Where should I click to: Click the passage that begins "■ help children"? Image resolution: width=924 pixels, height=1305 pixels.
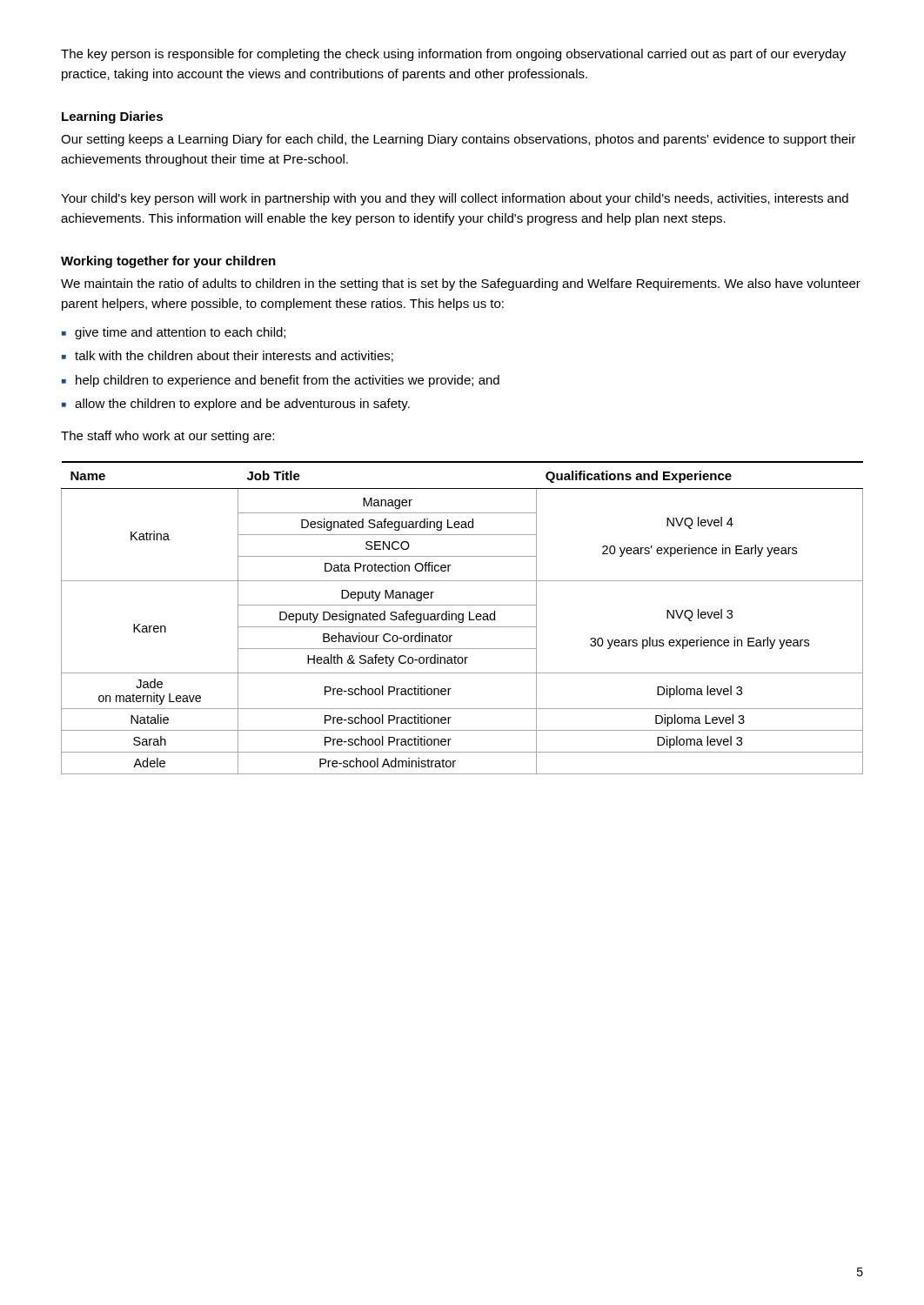280,379
